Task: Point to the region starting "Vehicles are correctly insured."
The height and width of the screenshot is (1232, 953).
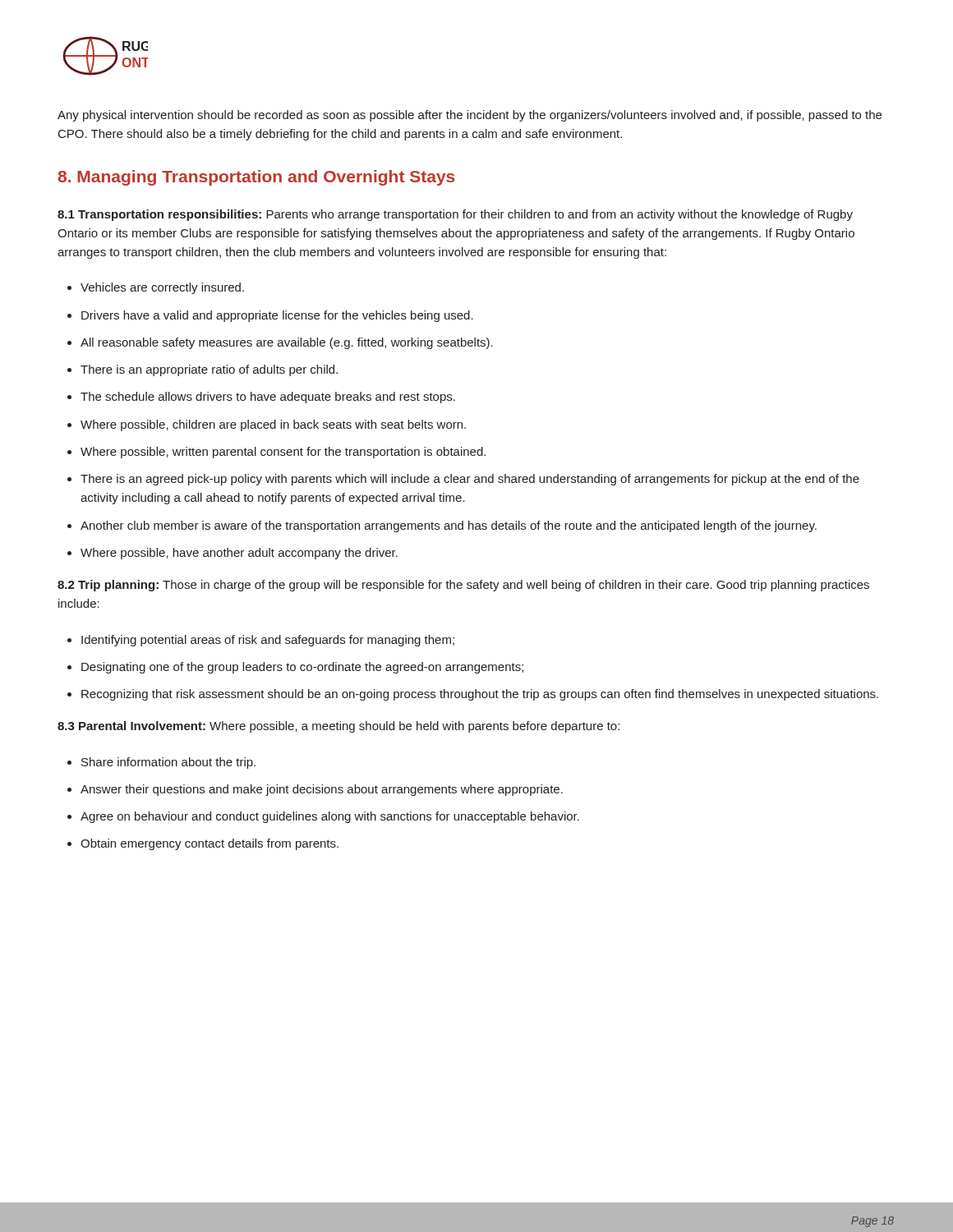Action: (x=156, y=288)
